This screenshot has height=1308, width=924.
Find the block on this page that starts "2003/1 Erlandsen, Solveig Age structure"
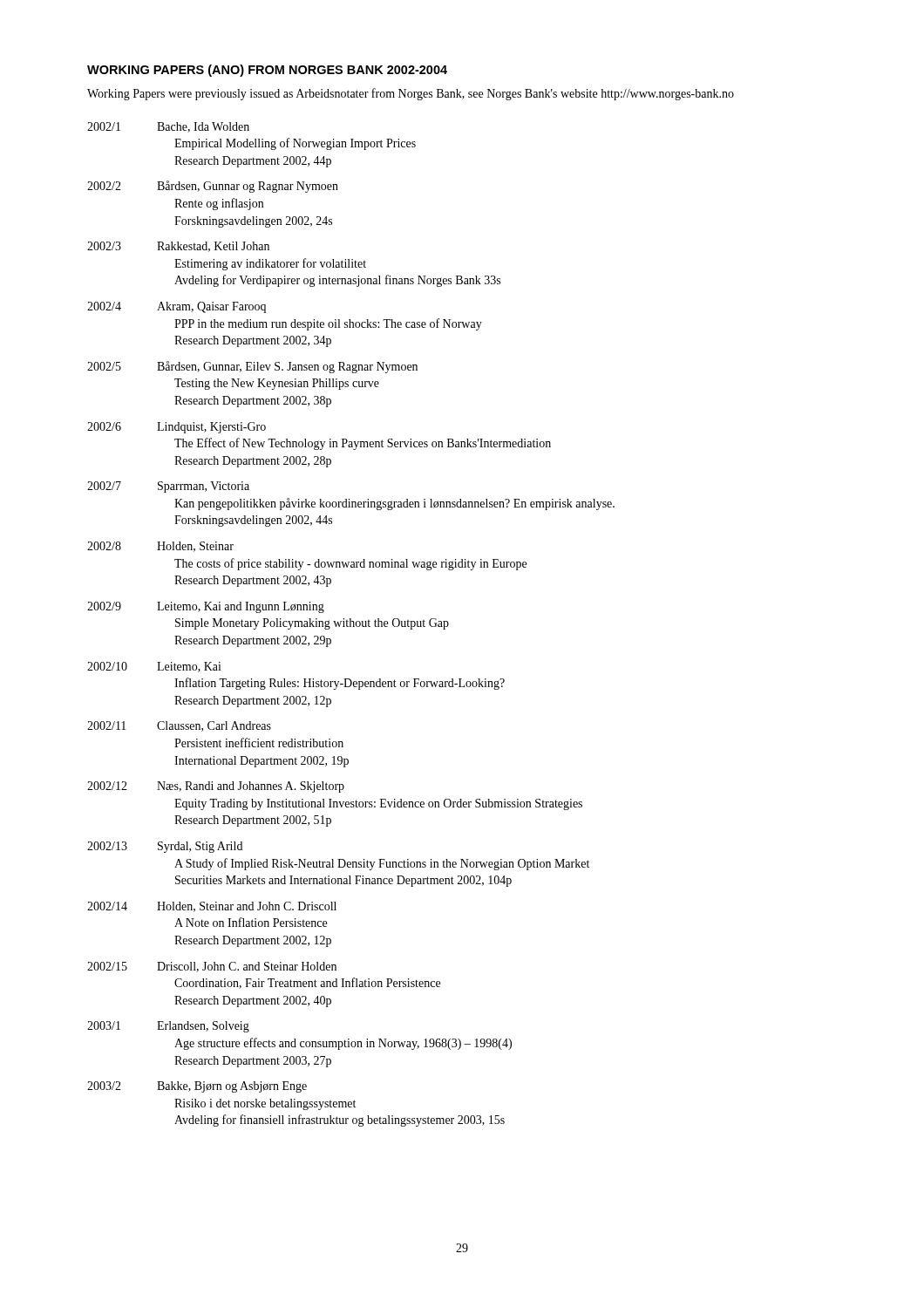pyautogui.click(x=462, y=1044)
